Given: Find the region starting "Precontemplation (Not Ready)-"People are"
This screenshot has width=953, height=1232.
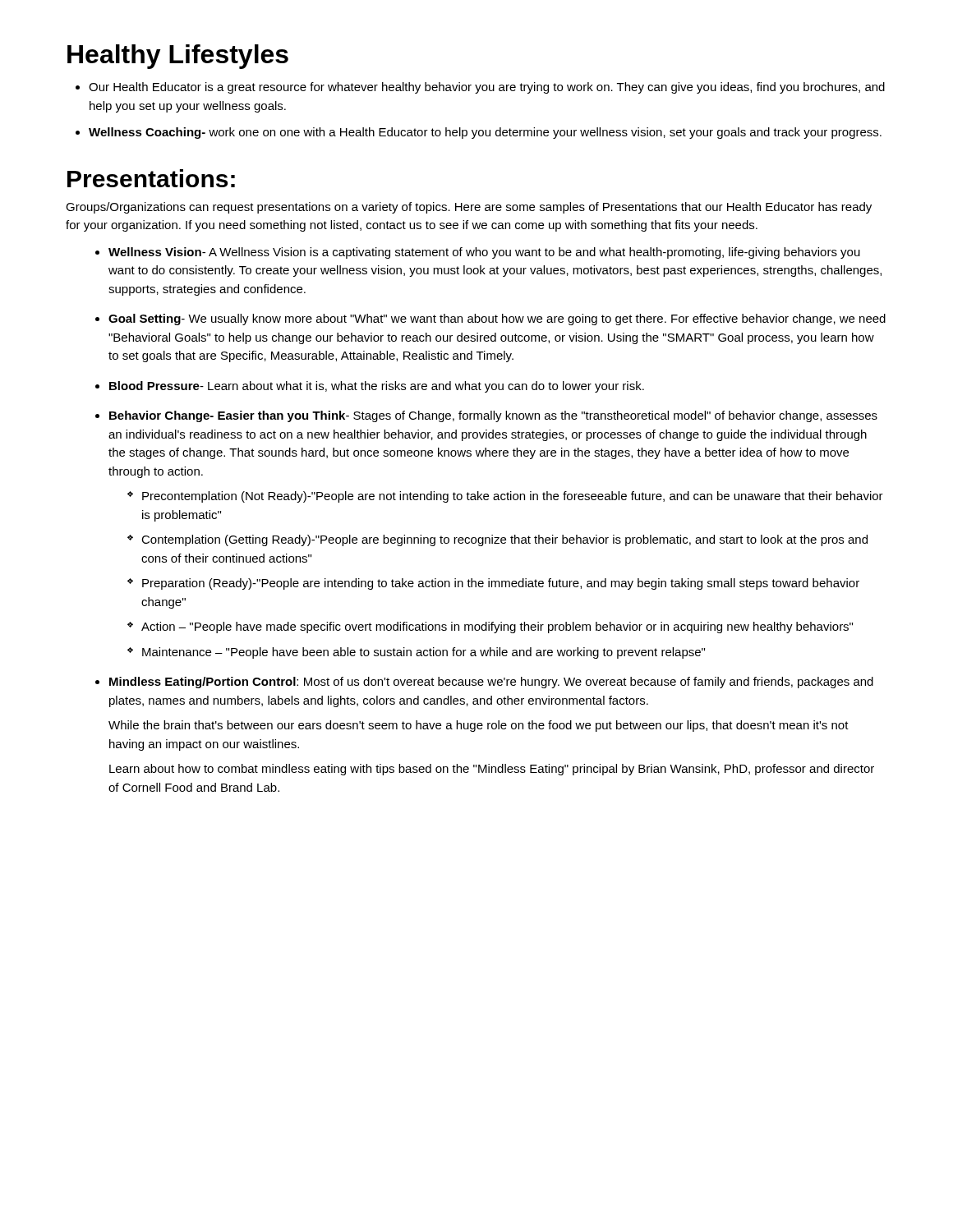Looking at the screenshot, I should click(x=512, y=505).
